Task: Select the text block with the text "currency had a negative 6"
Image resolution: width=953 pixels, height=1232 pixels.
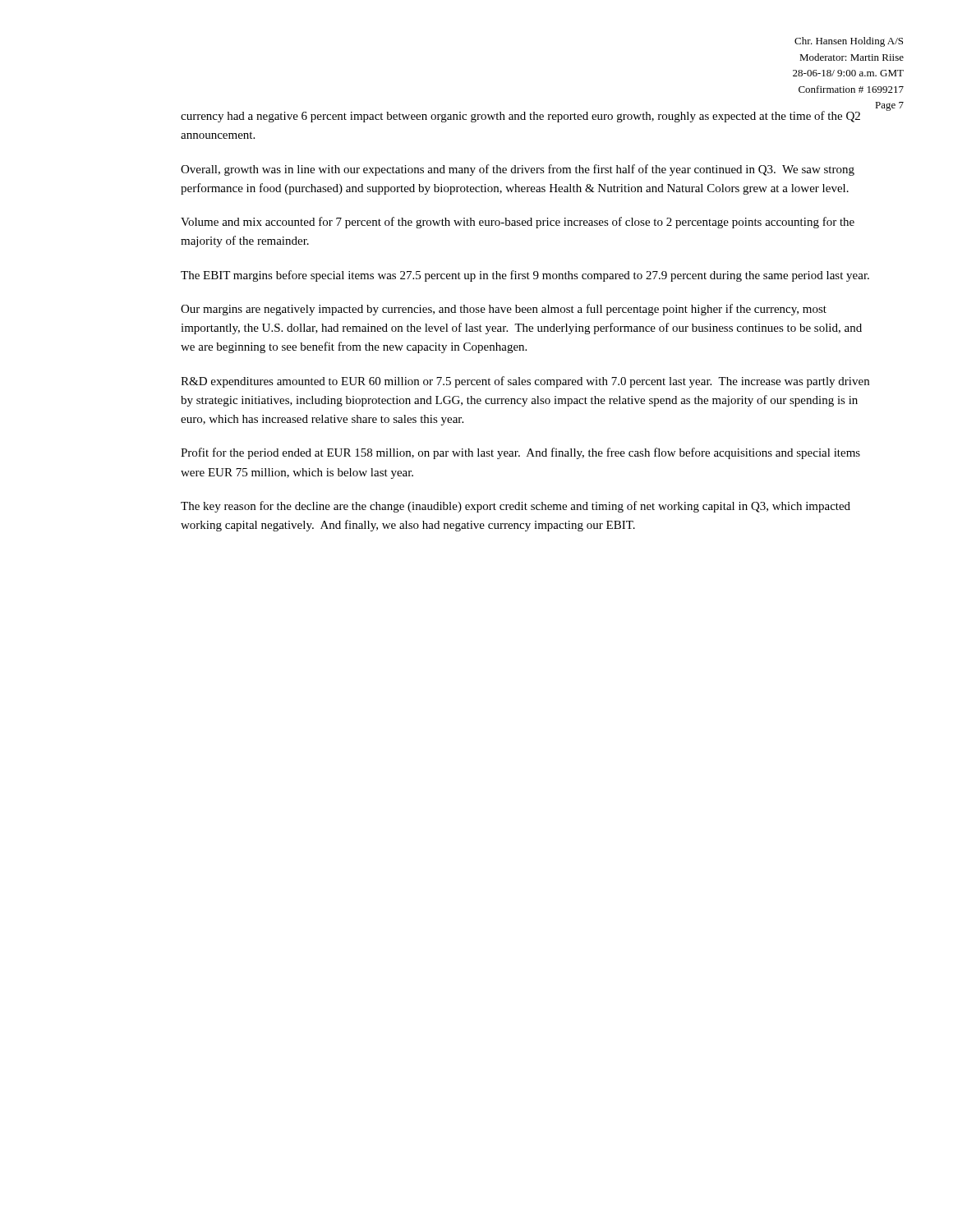Action: (521, 125)
